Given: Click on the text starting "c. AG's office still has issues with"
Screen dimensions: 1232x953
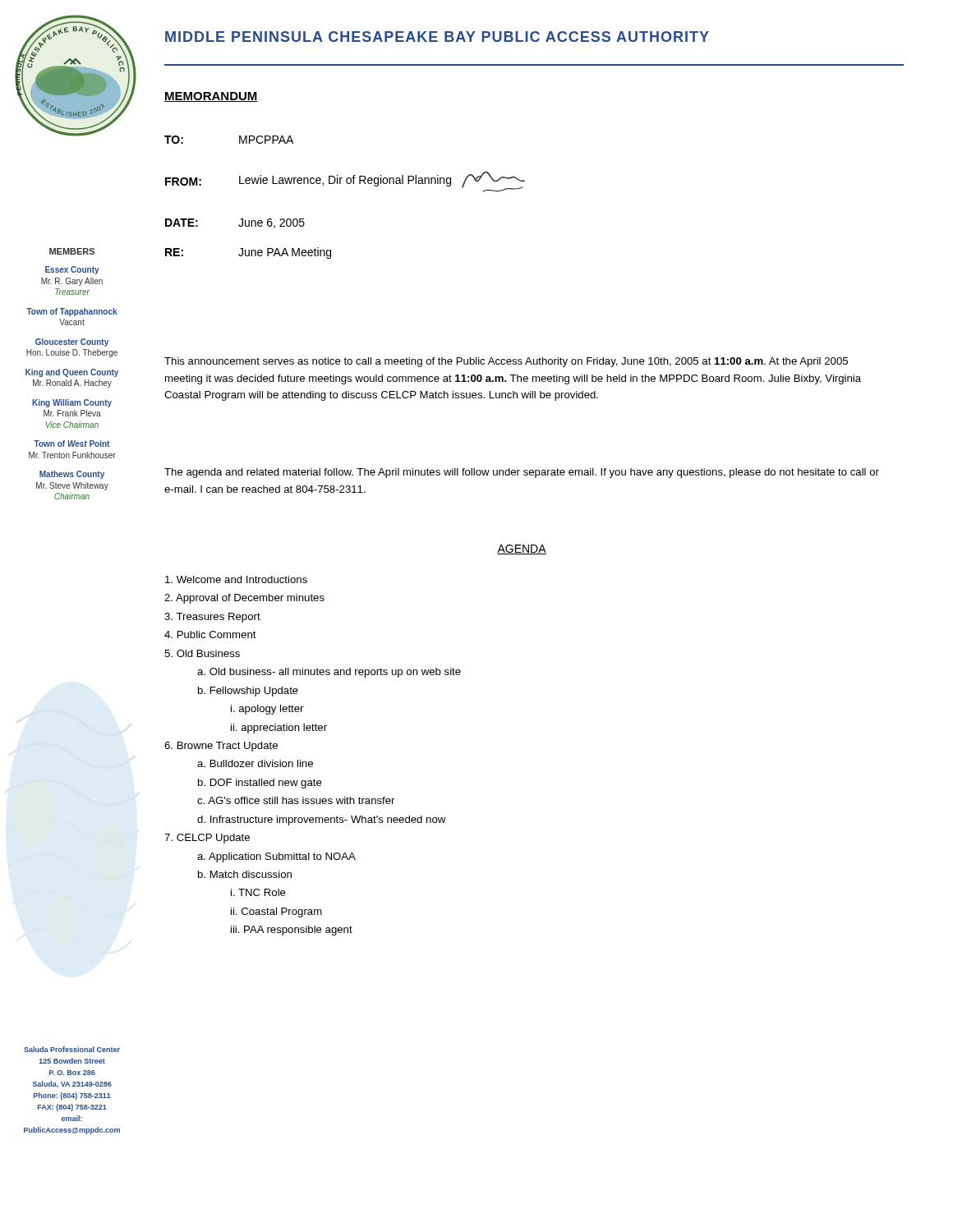Looking at the screenshot, I should (296, 801).
